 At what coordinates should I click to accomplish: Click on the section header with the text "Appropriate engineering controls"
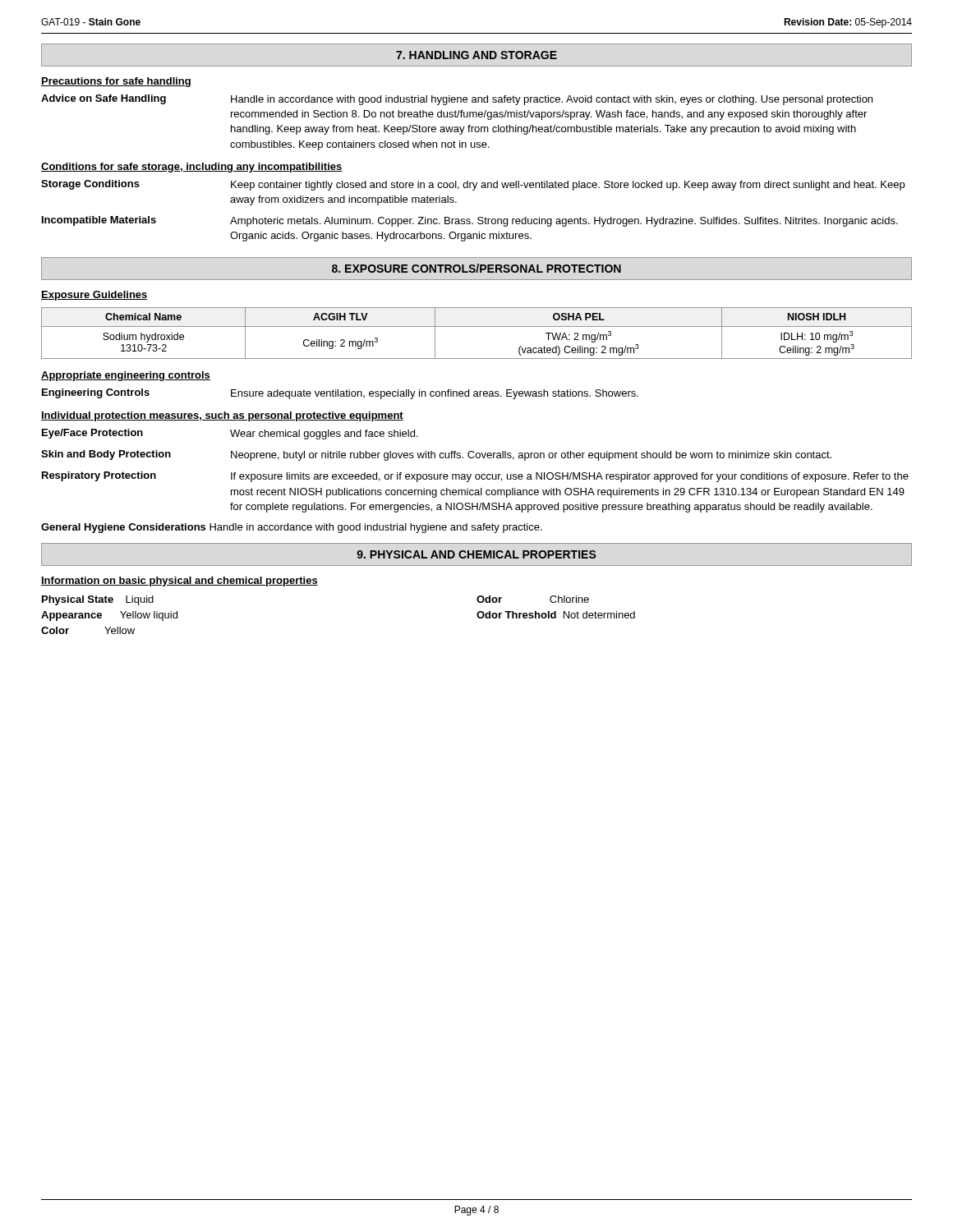(126, 376)
